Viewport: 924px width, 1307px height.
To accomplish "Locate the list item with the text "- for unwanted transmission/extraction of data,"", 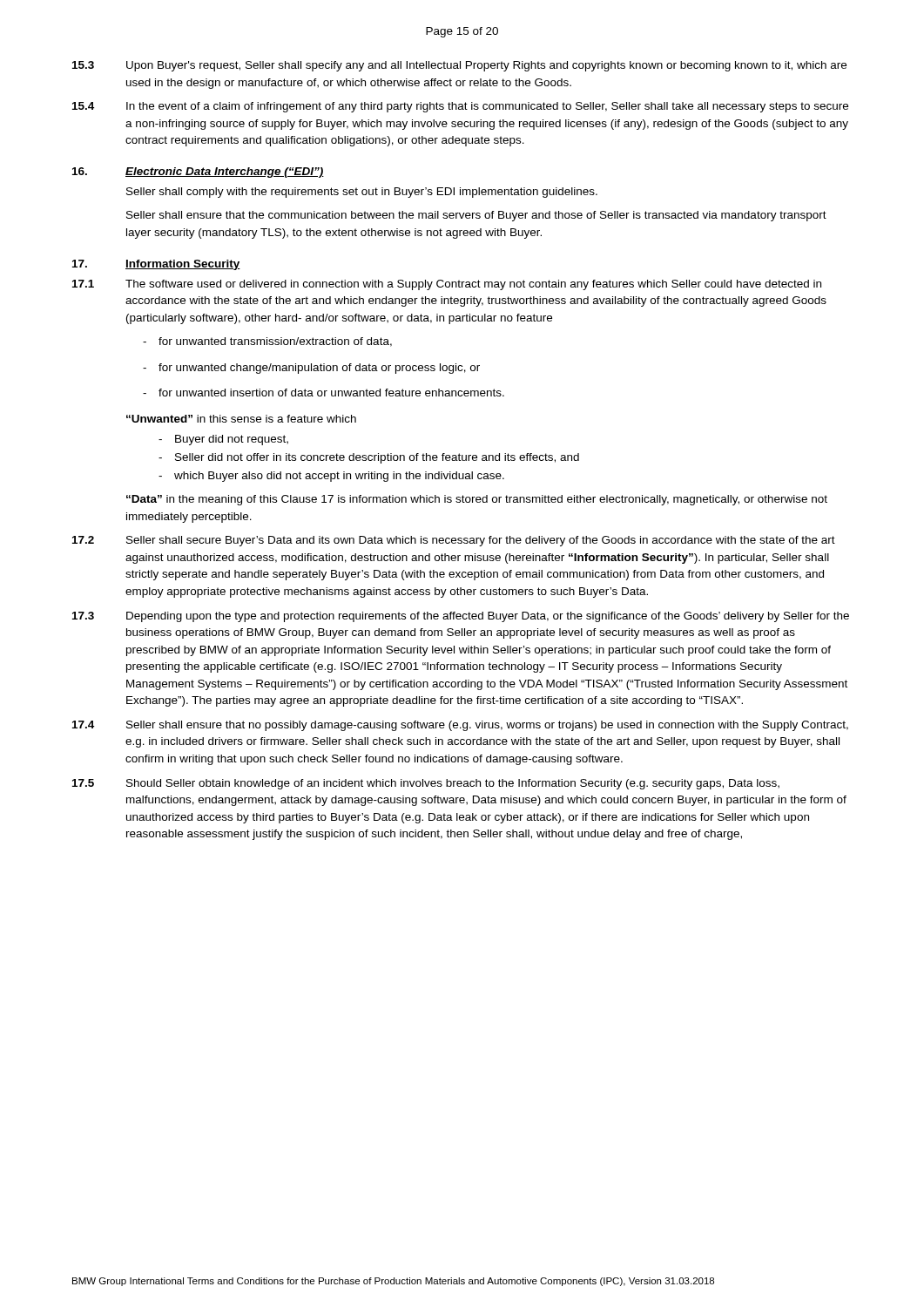I will click(x=267, y=342).
